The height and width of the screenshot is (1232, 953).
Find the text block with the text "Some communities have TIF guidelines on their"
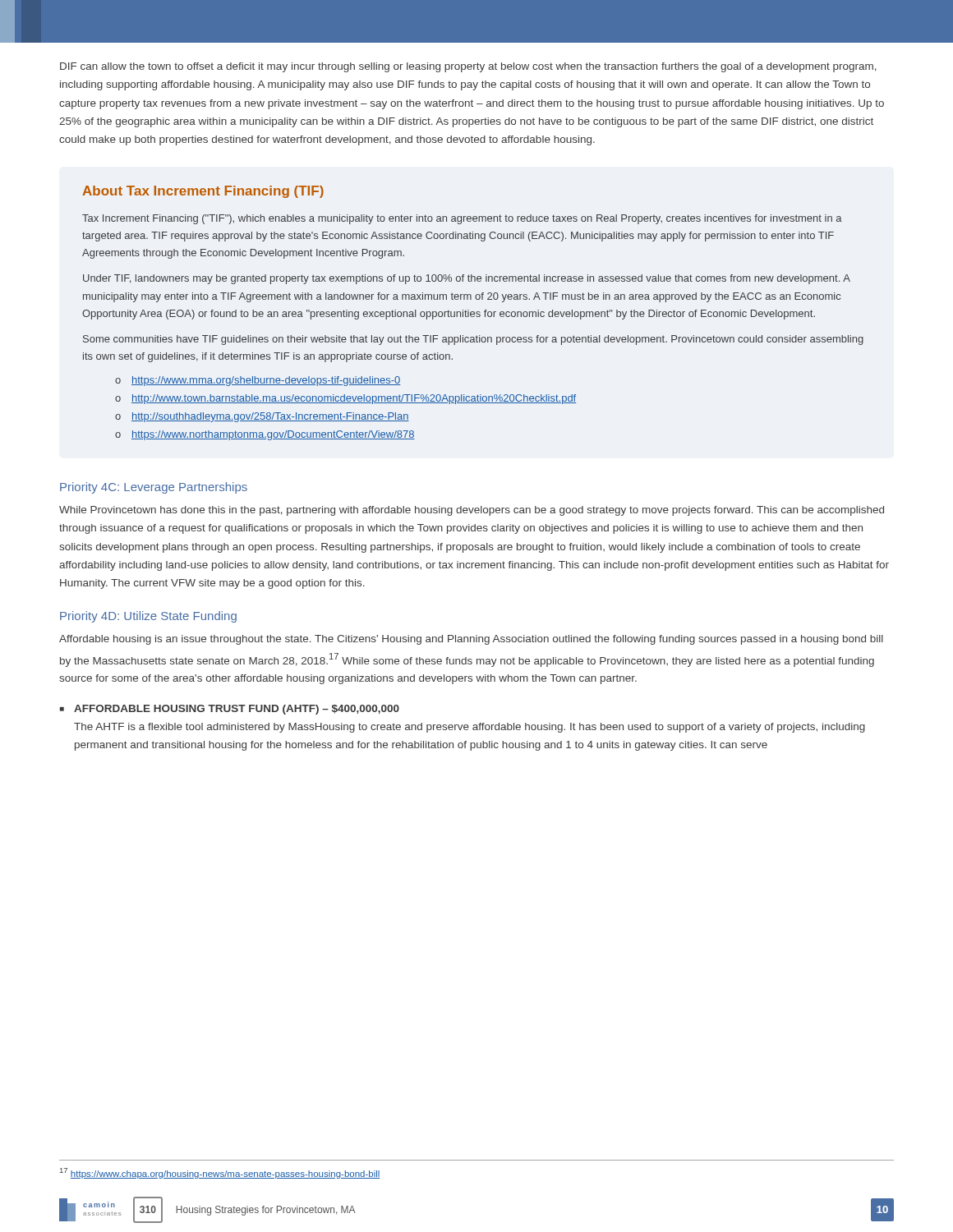[x=473, y=347]
